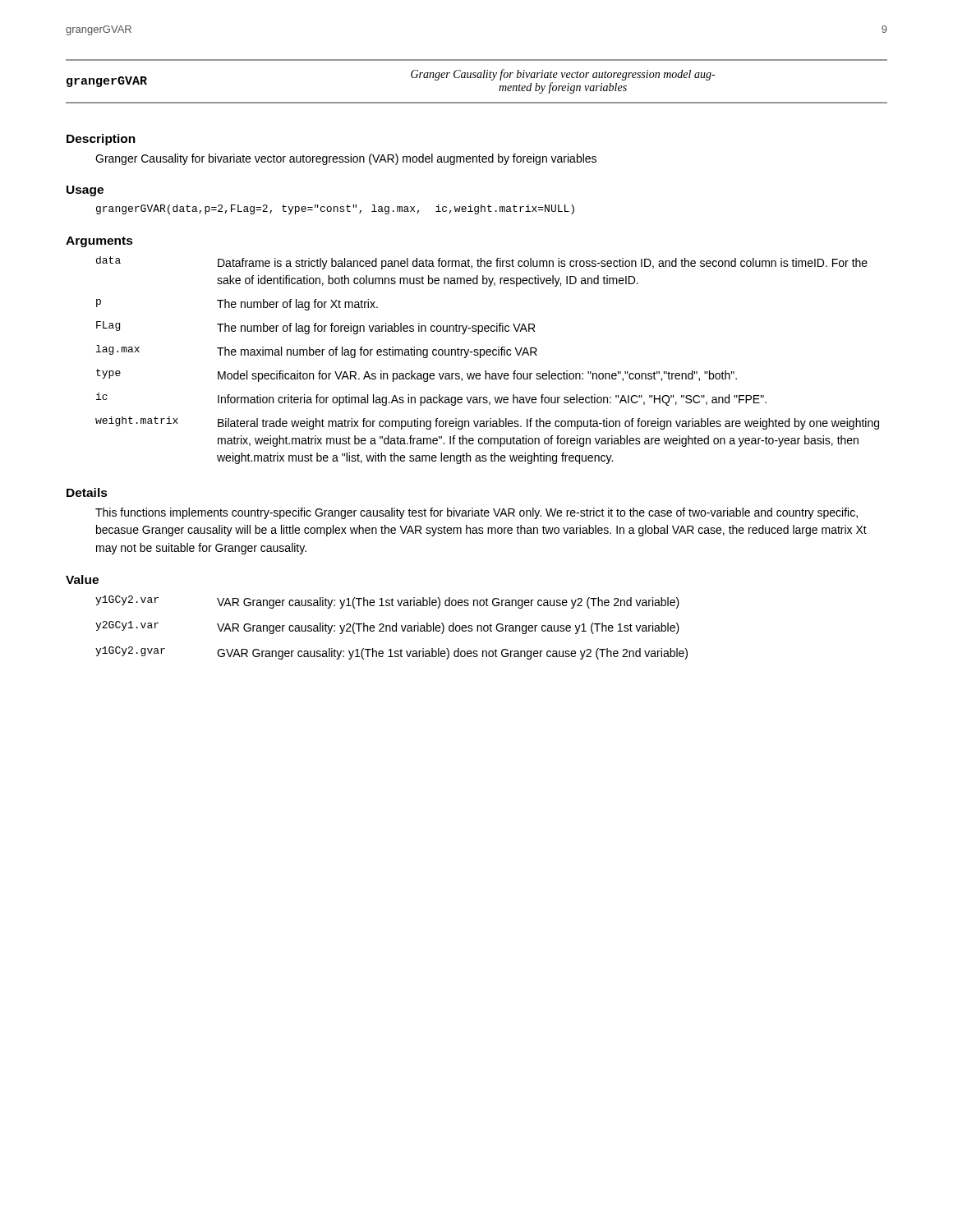Screen dimensions: 1232x953
Task: Select the element starting "This functions implements country-specific Granger causality test"
Action: 481,530
